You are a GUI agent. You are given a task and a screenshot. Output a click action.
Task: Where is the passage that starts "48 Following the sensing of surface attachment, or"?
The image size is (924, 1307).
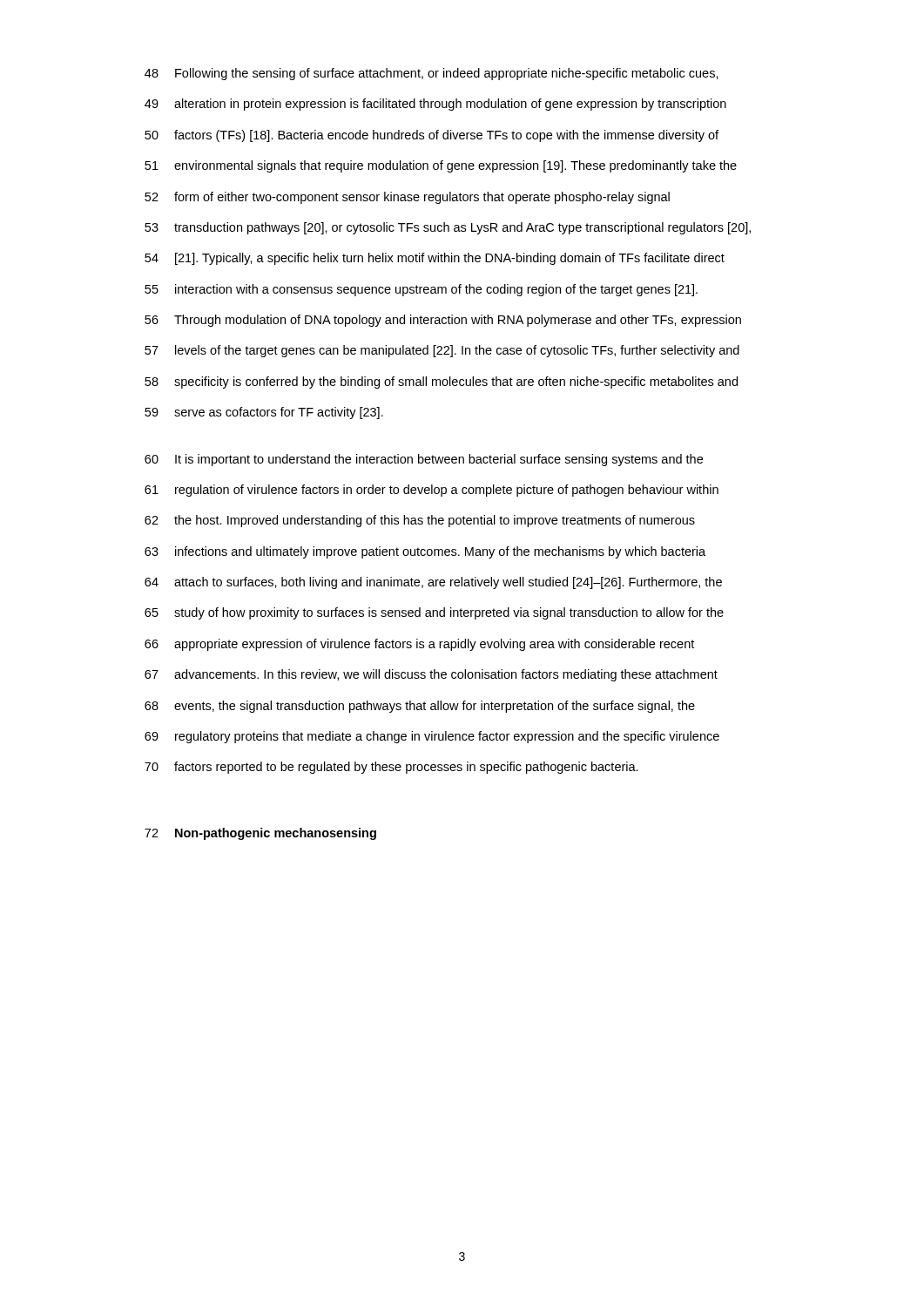(x=475, y=243)
